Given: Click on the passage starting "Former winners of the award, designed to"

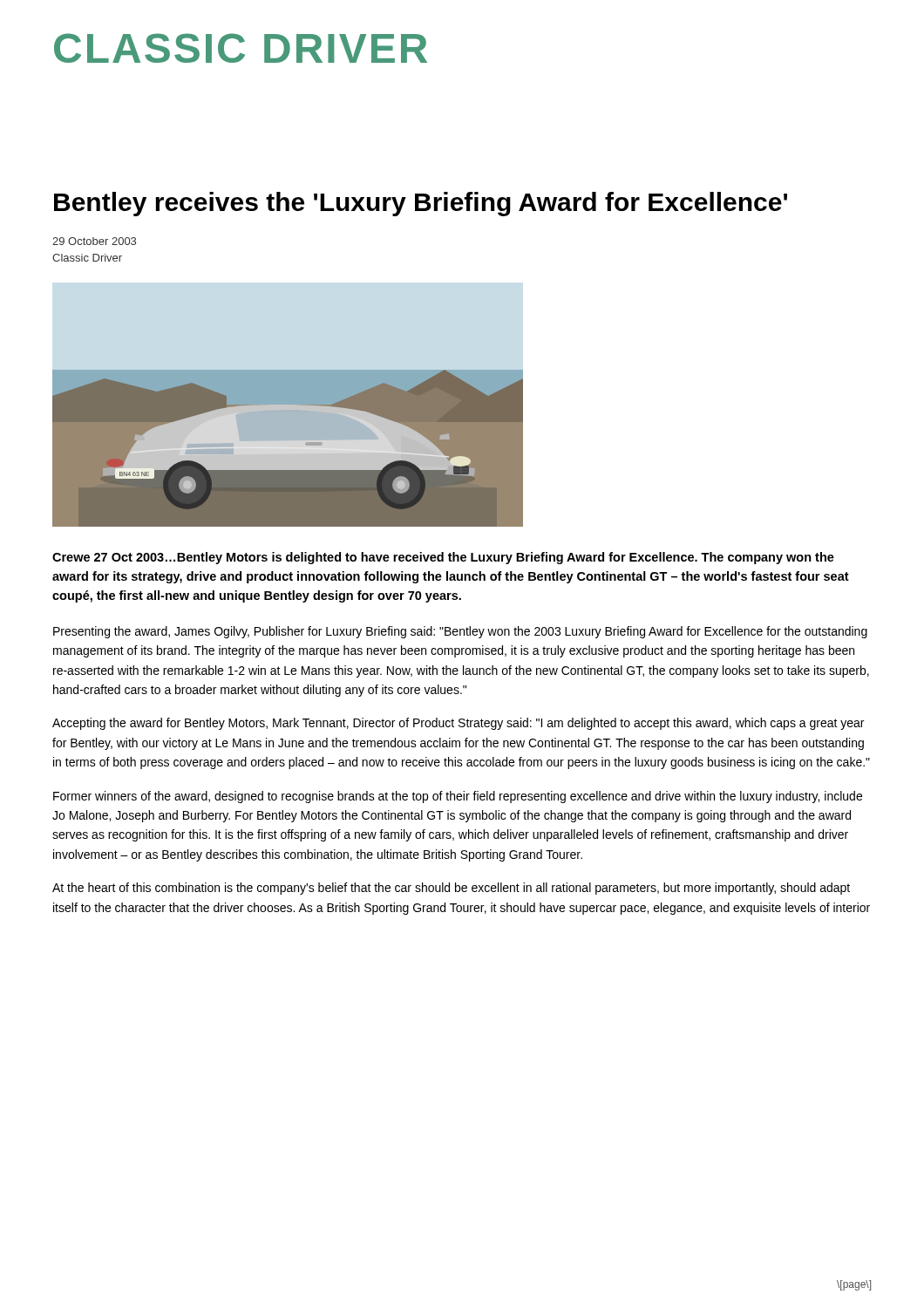Looking at the screenshot, I should tap(458, 825).
